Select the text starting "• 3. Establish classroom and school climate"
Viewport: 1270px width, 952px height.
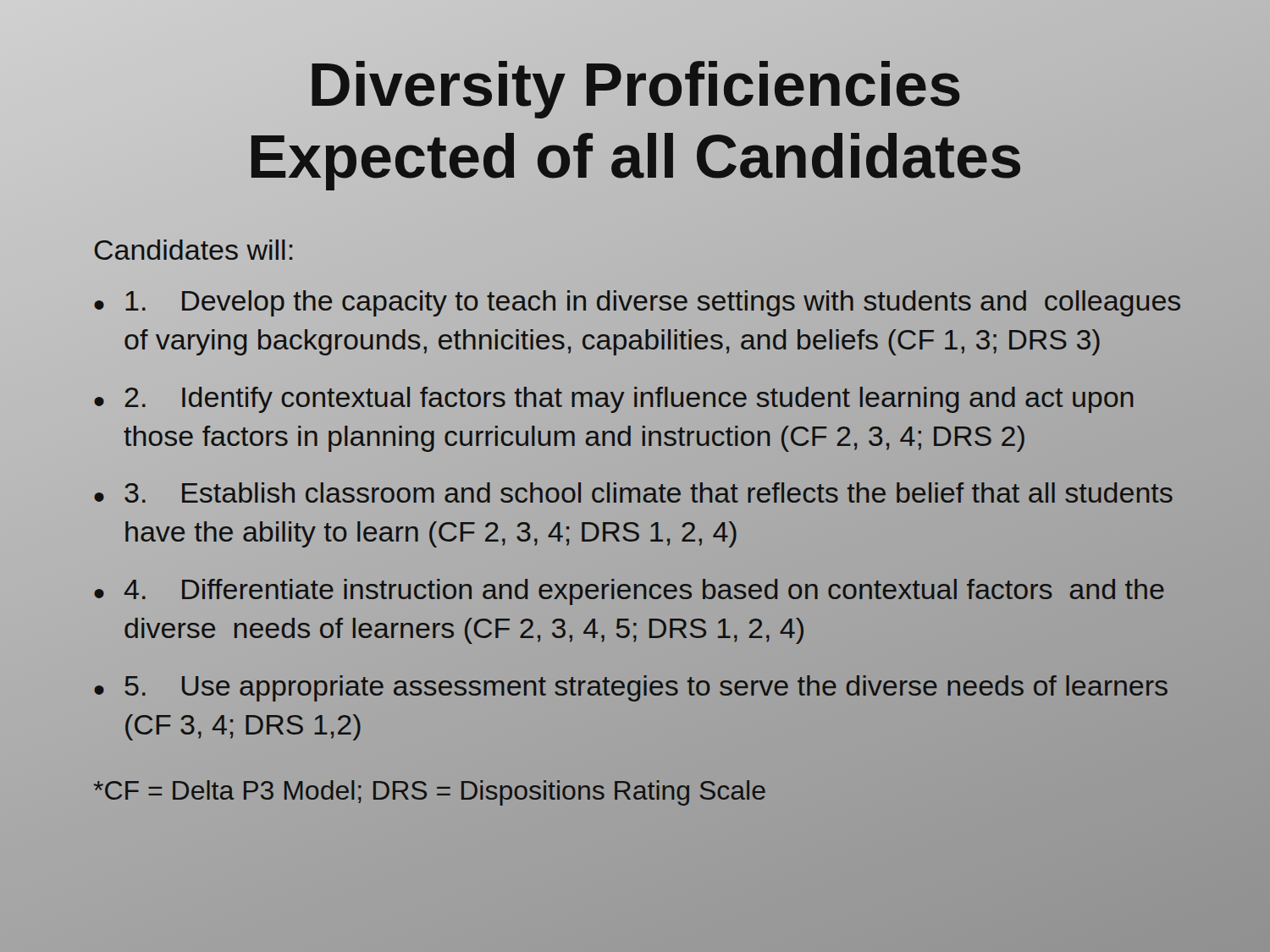pos(639,513)
